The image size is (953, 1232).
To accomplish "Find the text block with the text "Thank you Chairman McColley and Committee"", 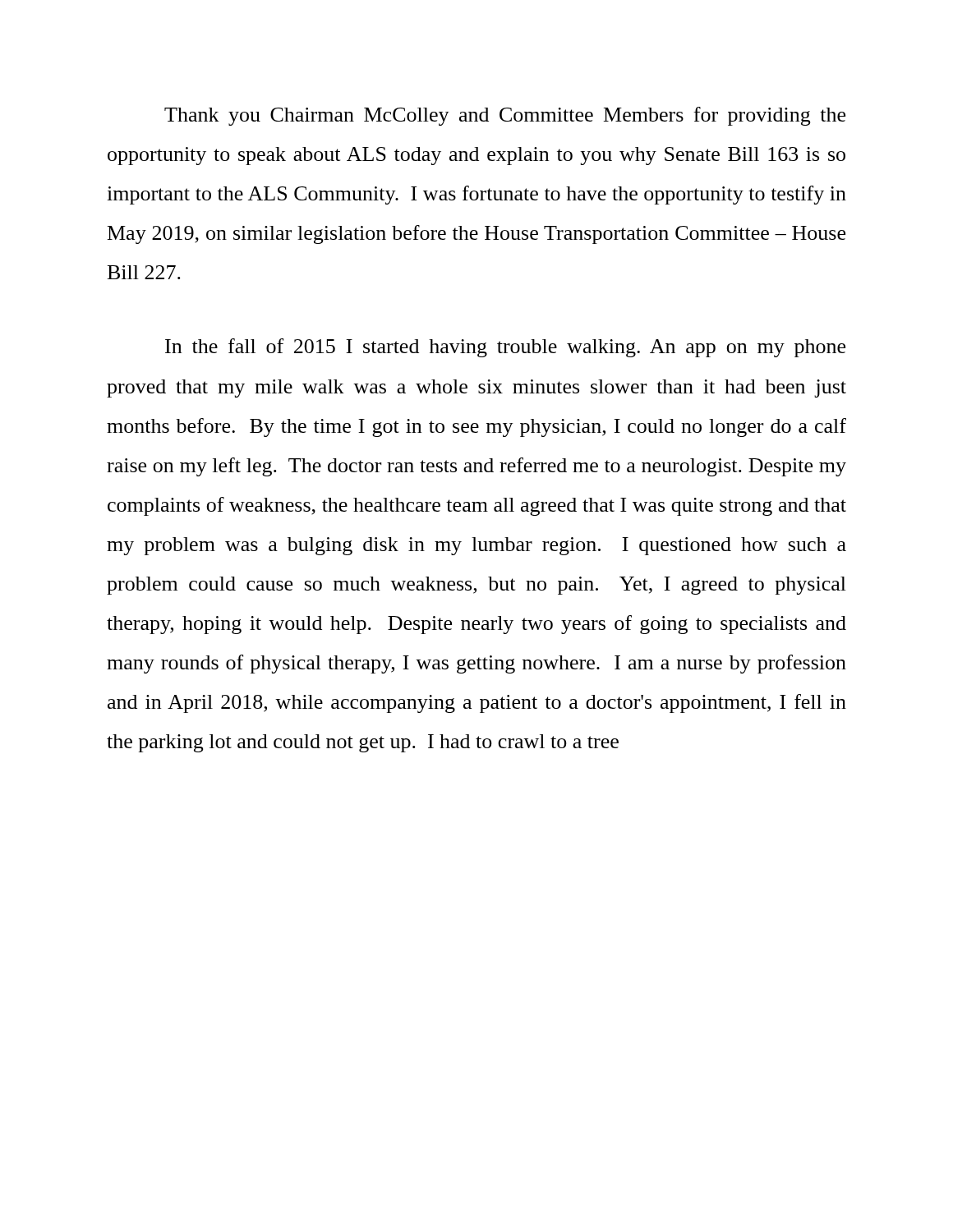I will click(x=476, y=194).
